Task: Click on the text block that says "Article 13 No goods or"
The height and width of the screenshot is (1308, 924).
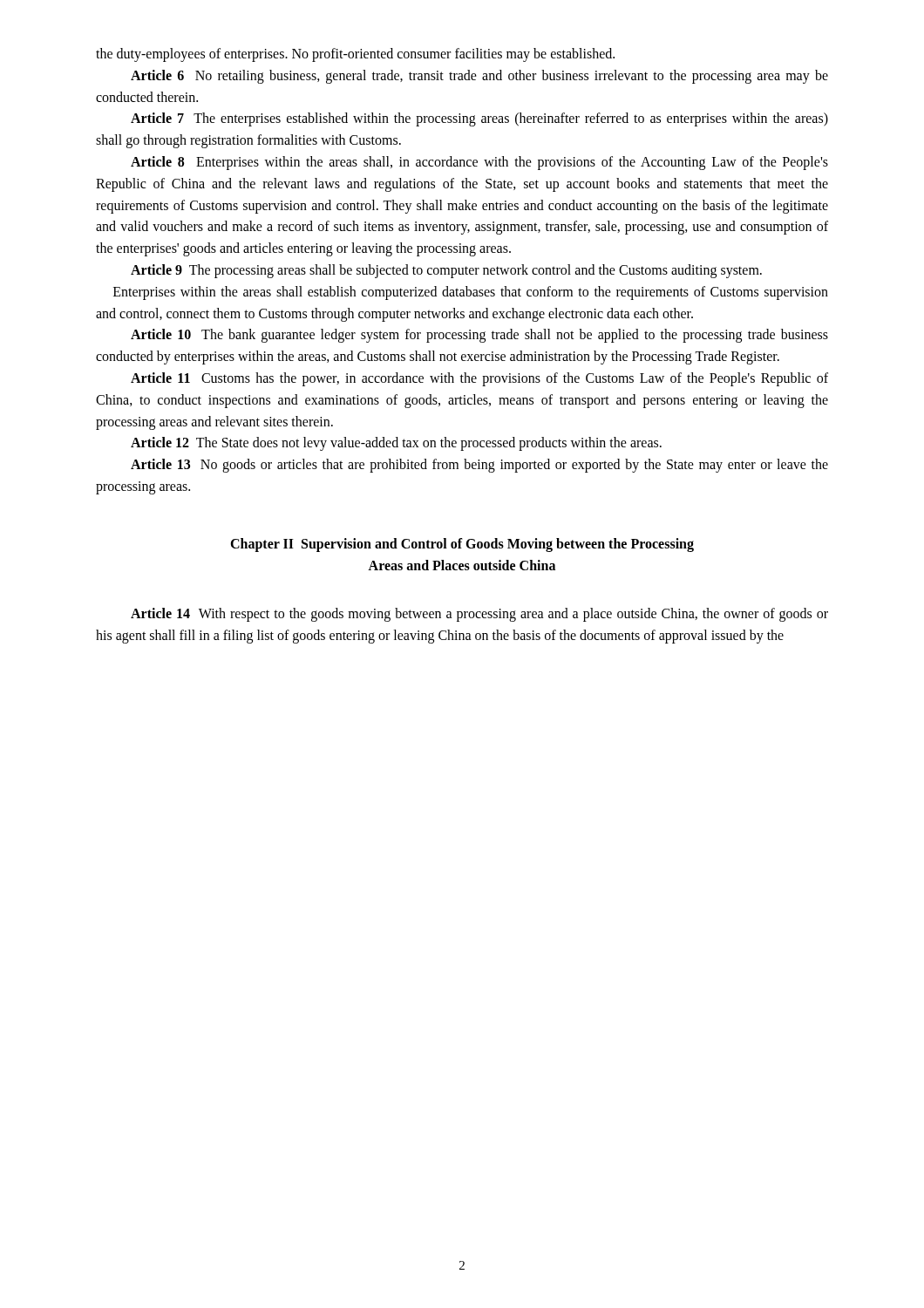Action: [x=462, y=476]
